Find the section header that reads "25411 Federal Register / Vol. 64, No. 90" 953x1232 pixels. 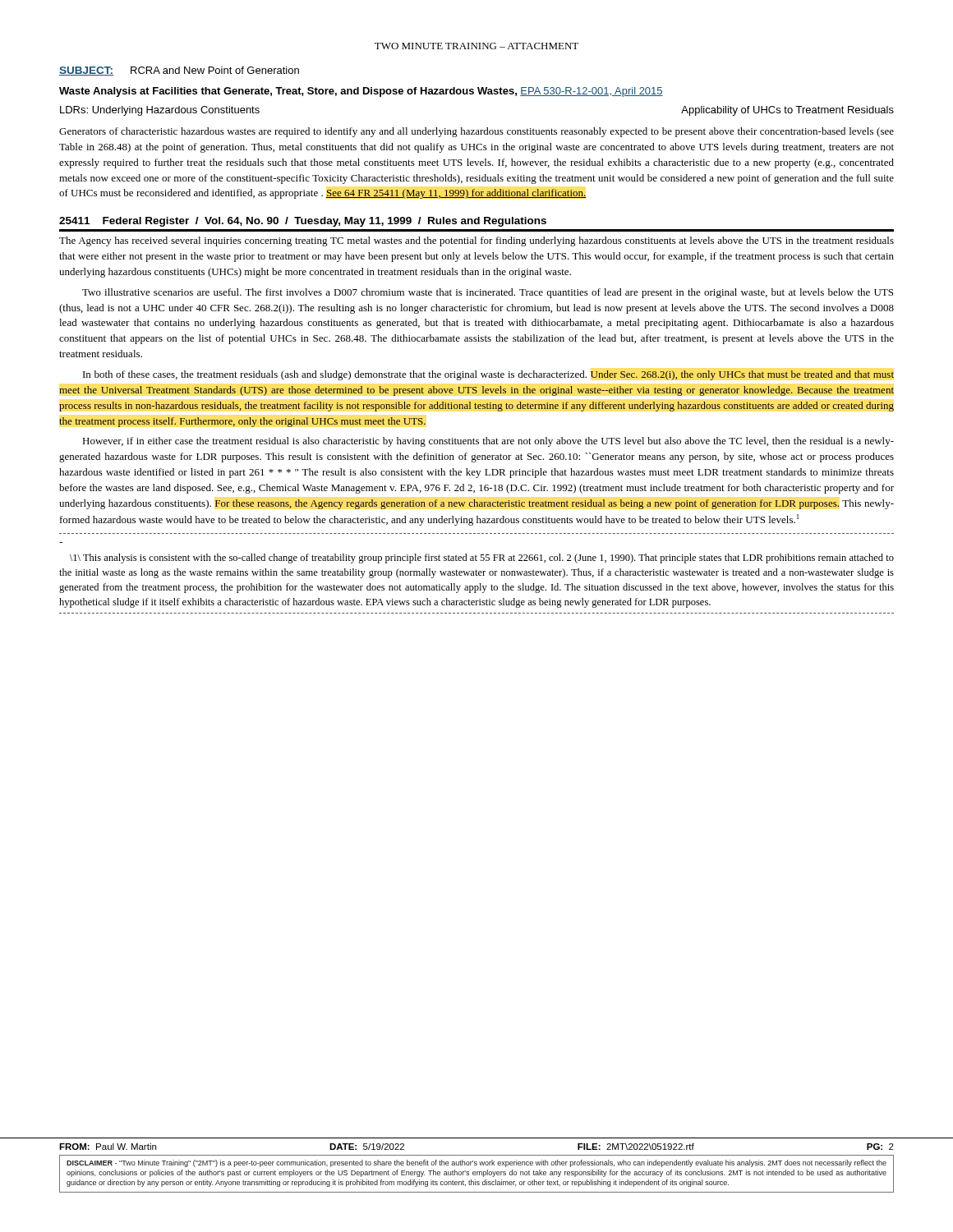click(x=476, y=223)
